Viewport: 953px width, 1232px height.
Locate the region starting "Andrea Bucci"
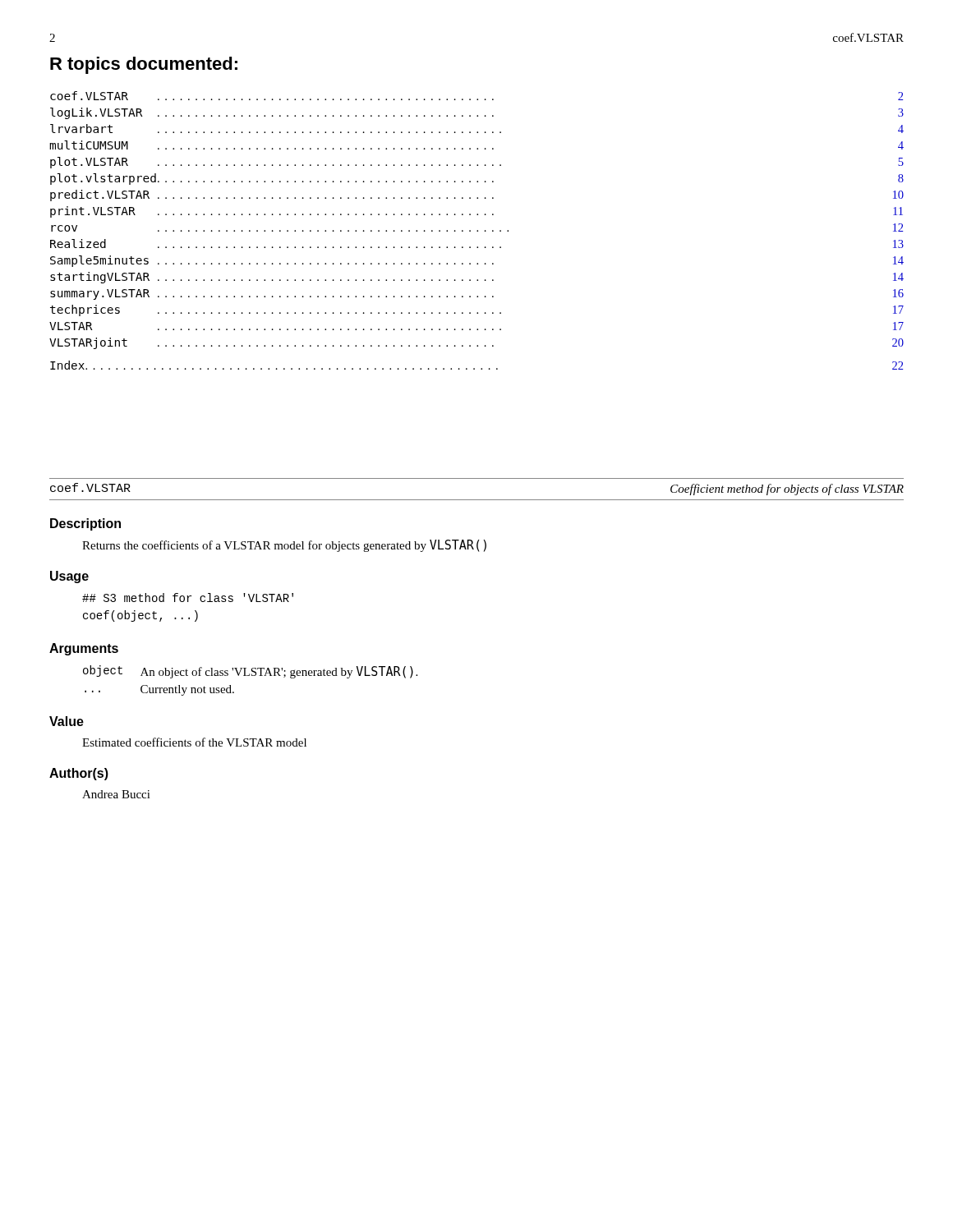(116, 794)
